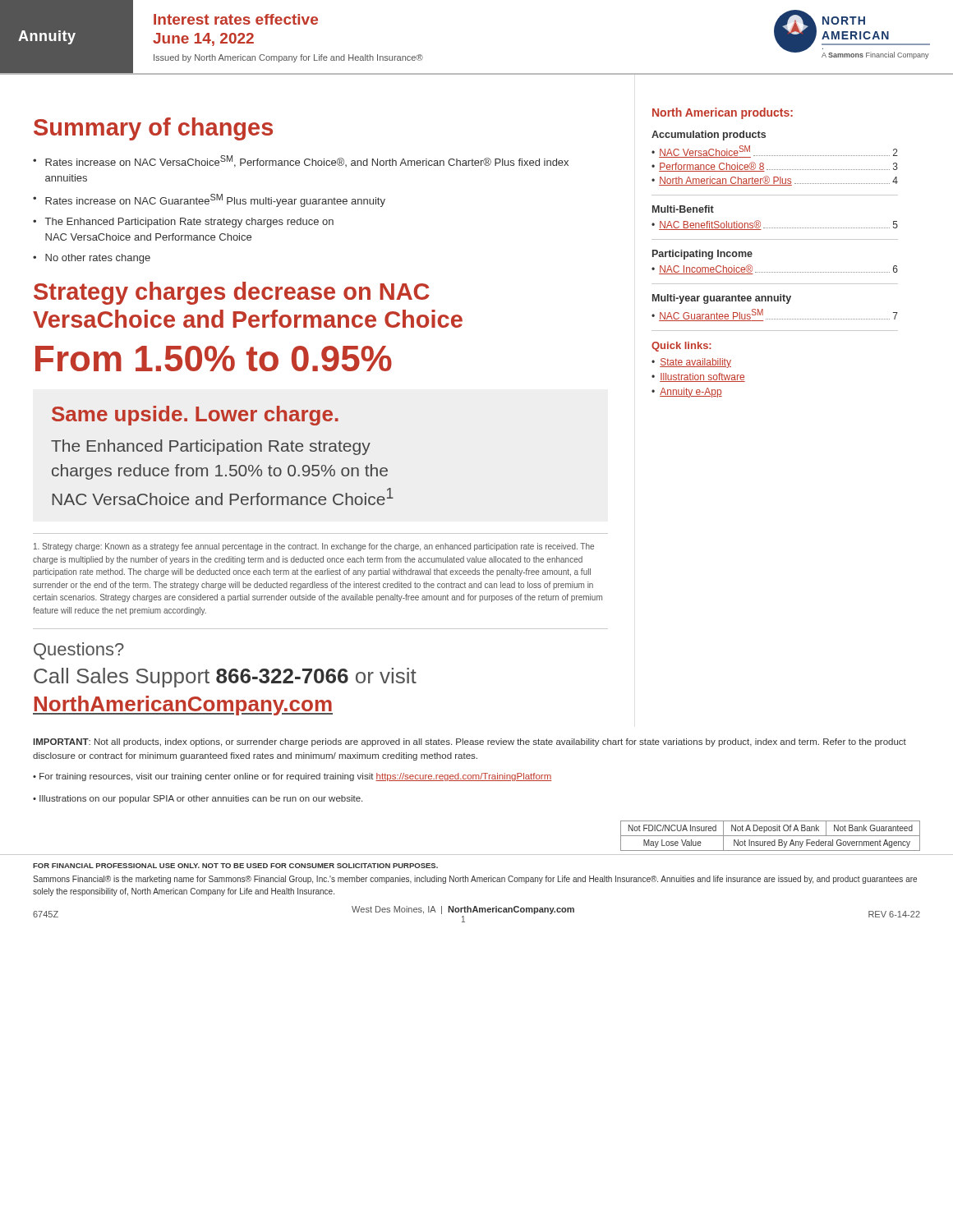Point to the passage starting "• For training resources,"
Image resolution: width=953 pixels, height=1232 pixels.
292,776
